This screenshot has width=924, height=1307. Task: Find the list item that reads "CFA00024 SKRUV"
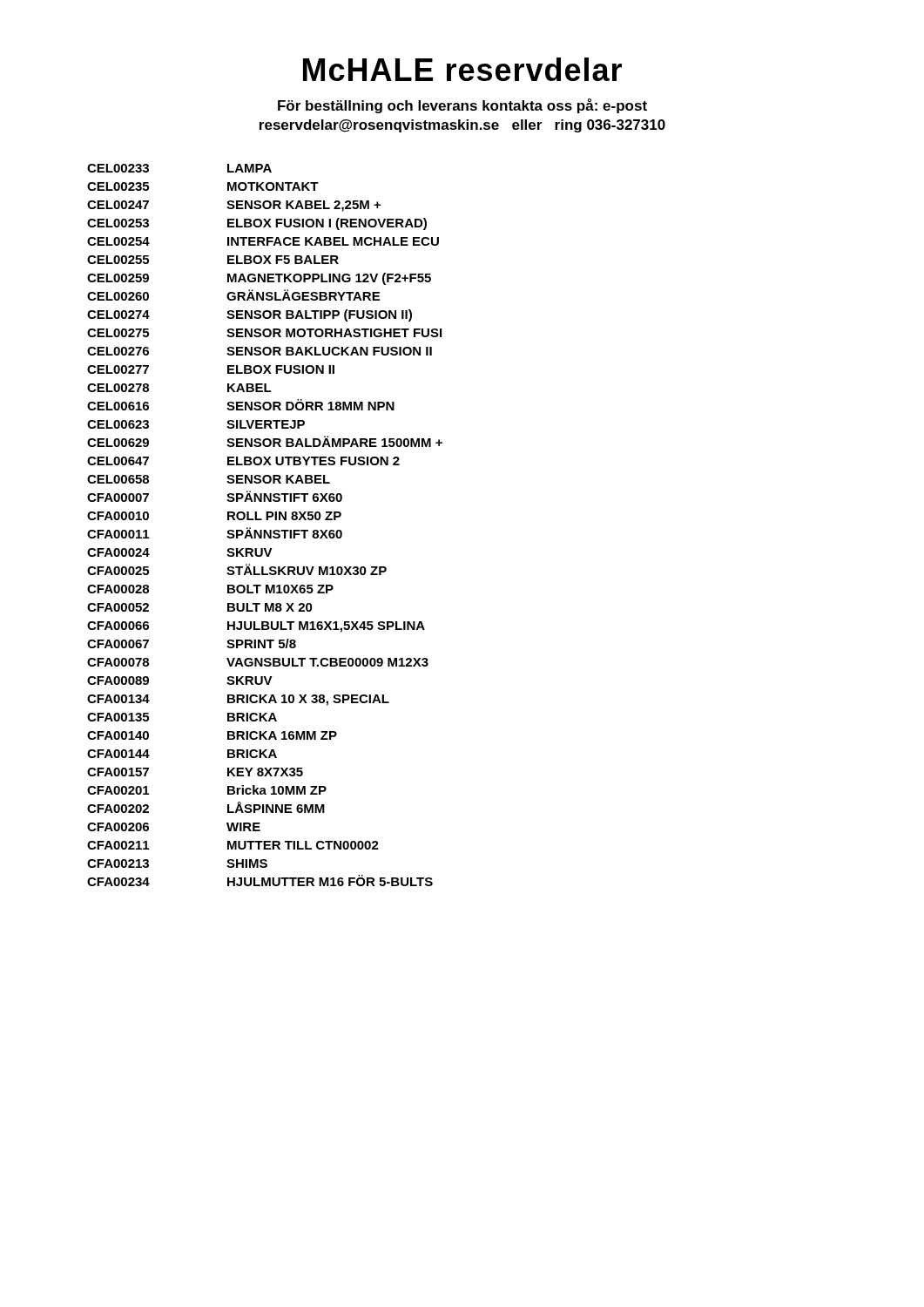click(x=122, y=552)
